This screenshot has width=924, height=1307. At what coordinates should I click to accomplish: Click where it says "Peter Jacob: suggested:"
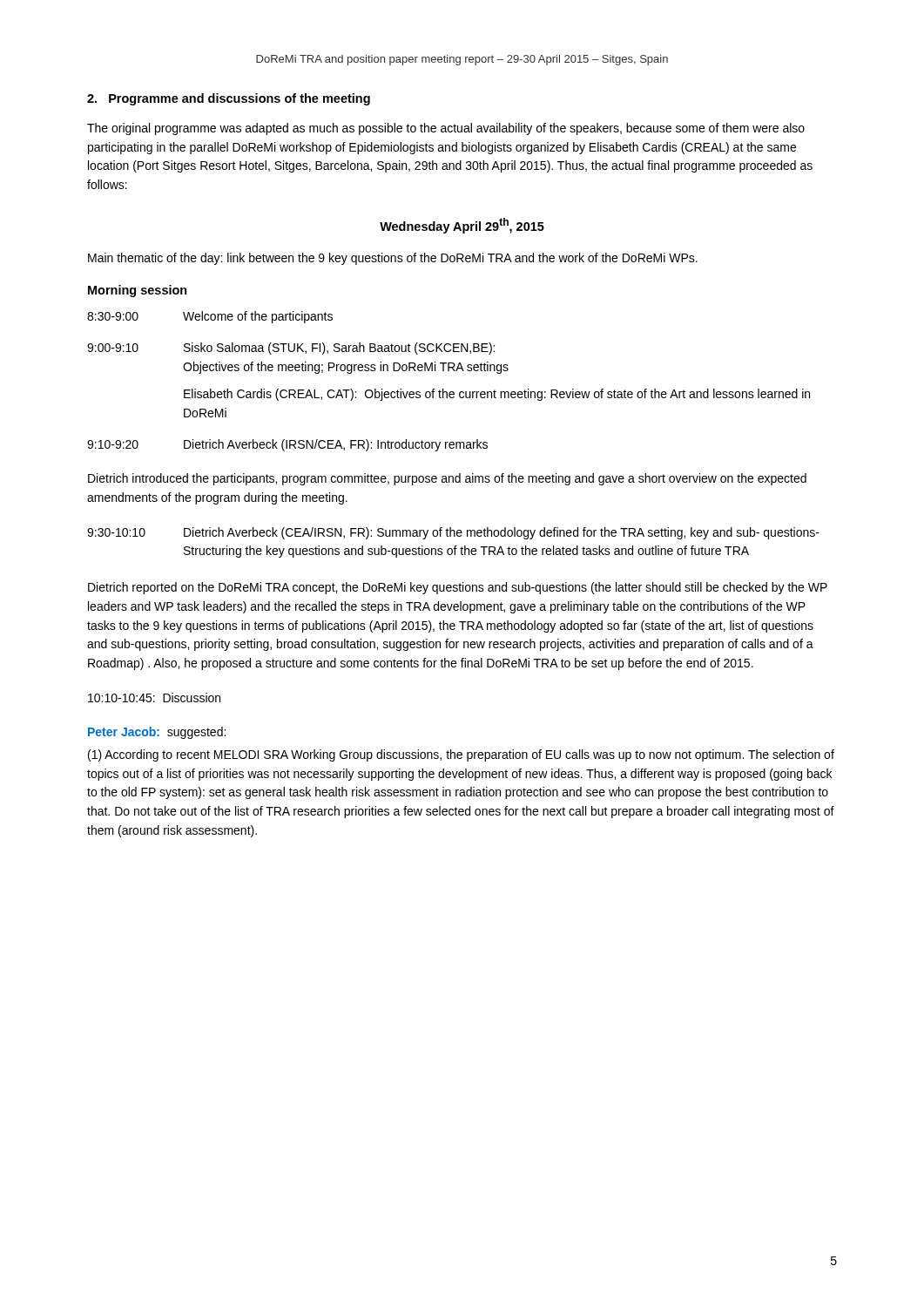[157, 732]
